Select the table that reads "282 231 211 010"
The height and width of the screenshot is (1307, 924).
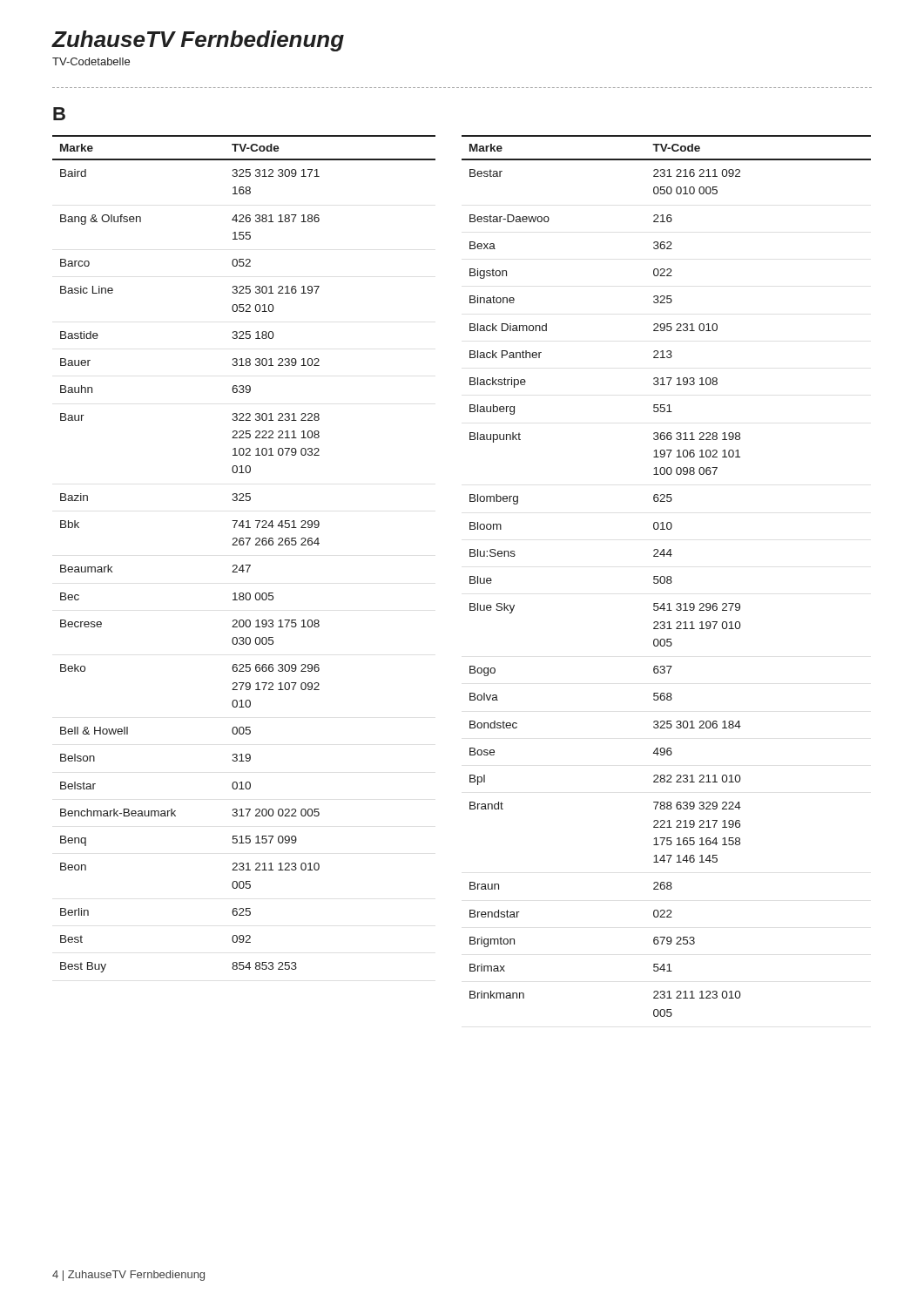point(666,581)
